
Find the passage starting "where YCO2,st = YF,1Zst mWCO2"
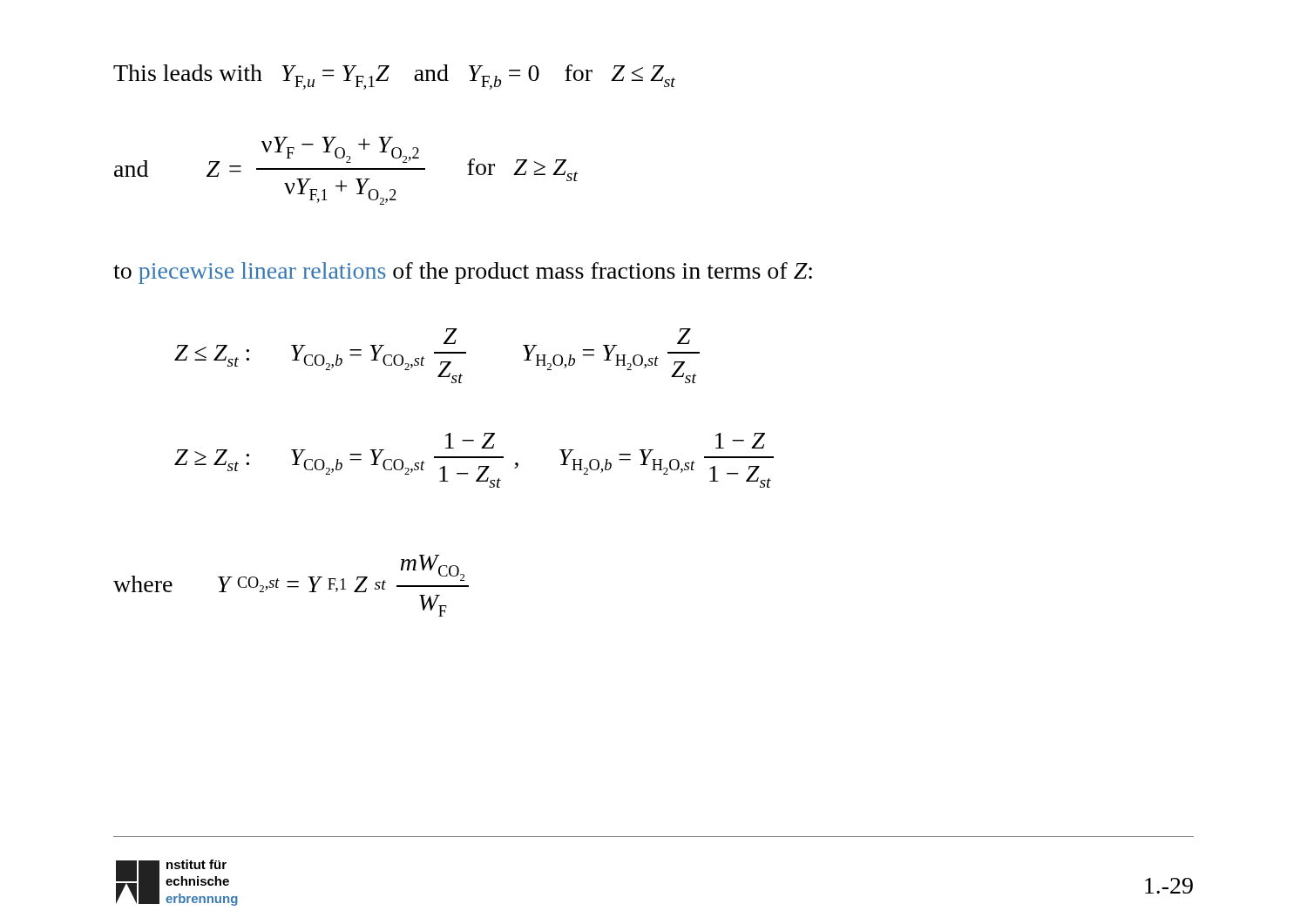pyautogui.click(x=293, y=585)
